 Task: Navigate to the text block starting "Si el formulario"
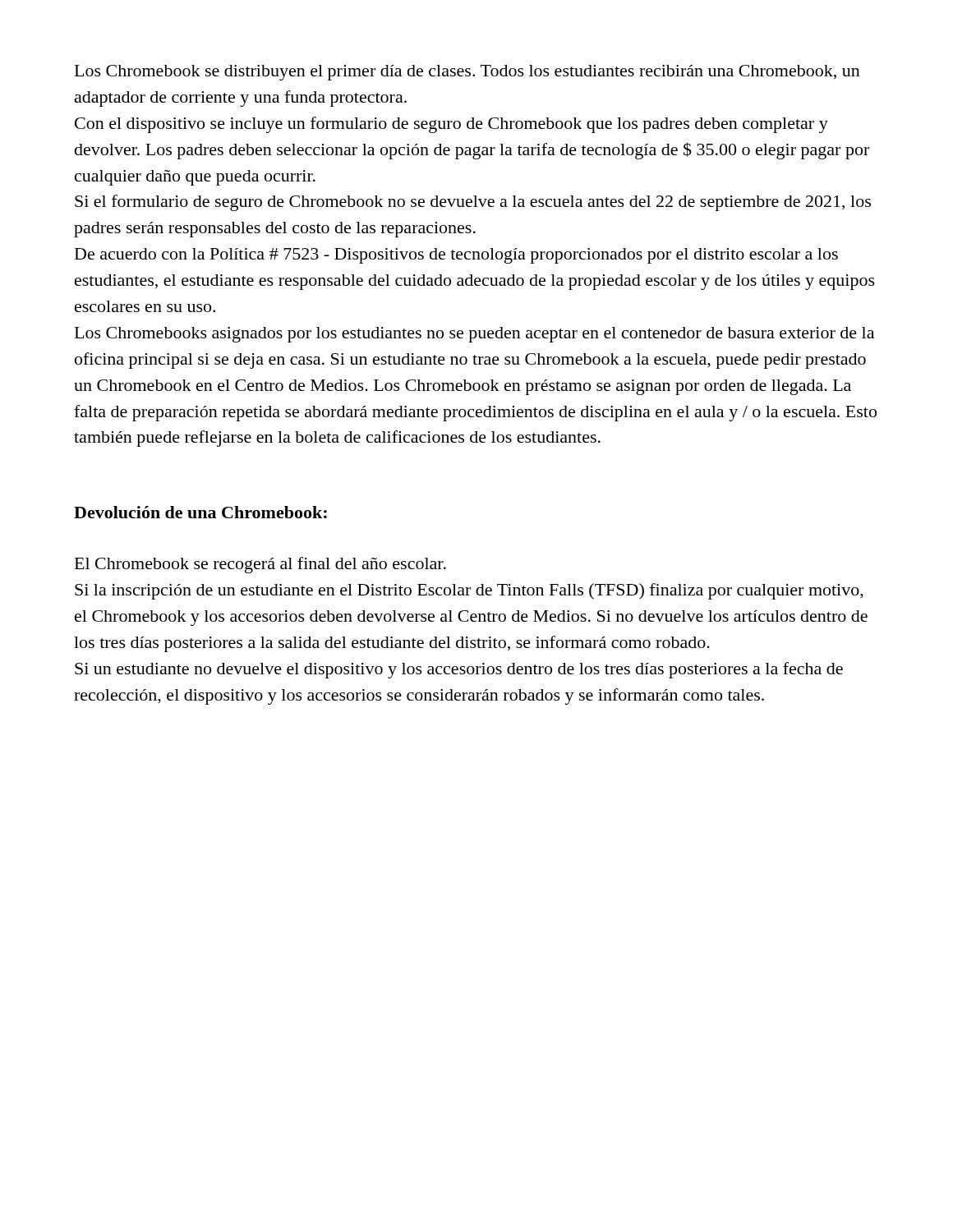[476, 215]
